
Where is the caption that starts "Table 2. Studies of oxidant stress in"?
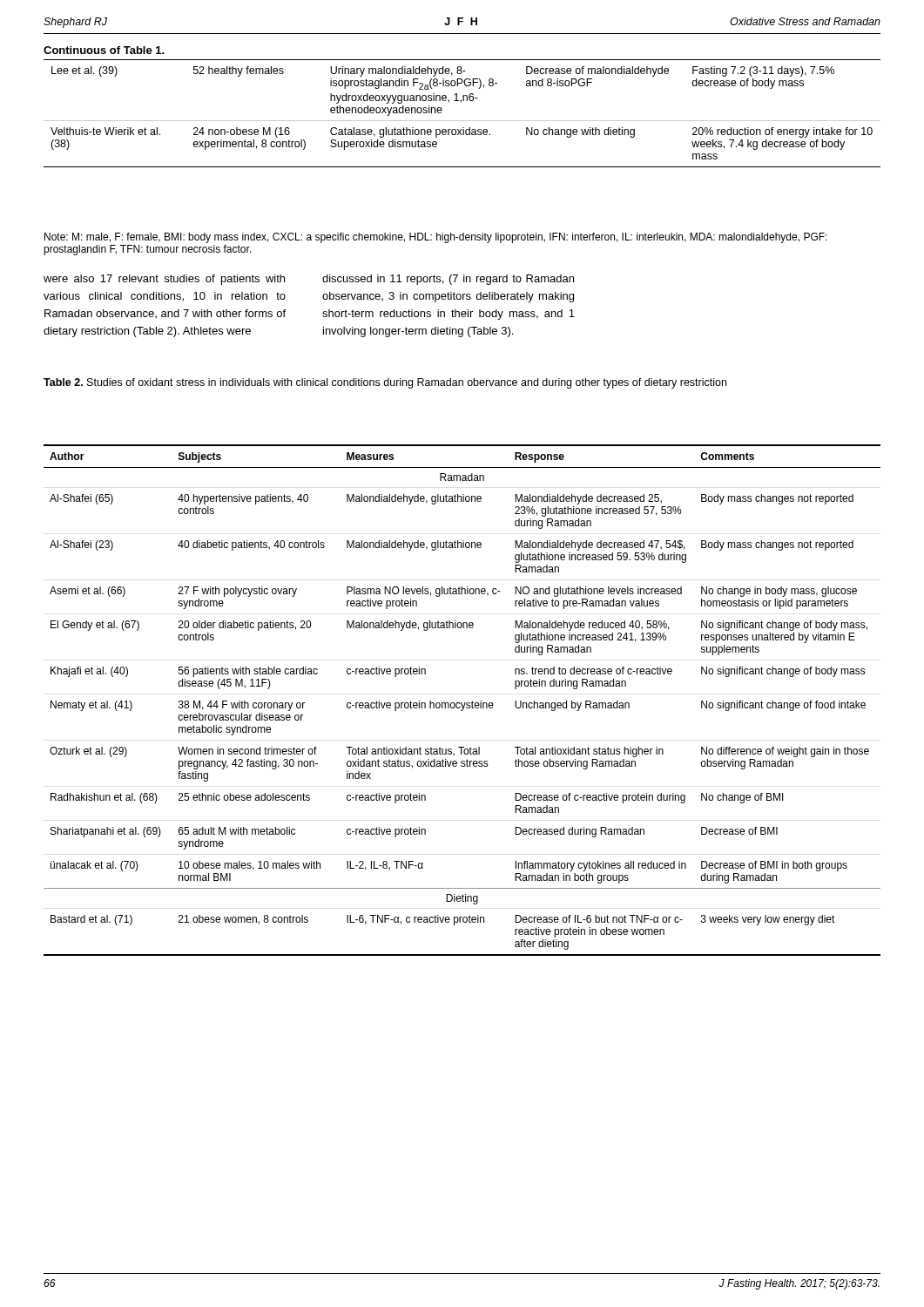coord(385,382)
